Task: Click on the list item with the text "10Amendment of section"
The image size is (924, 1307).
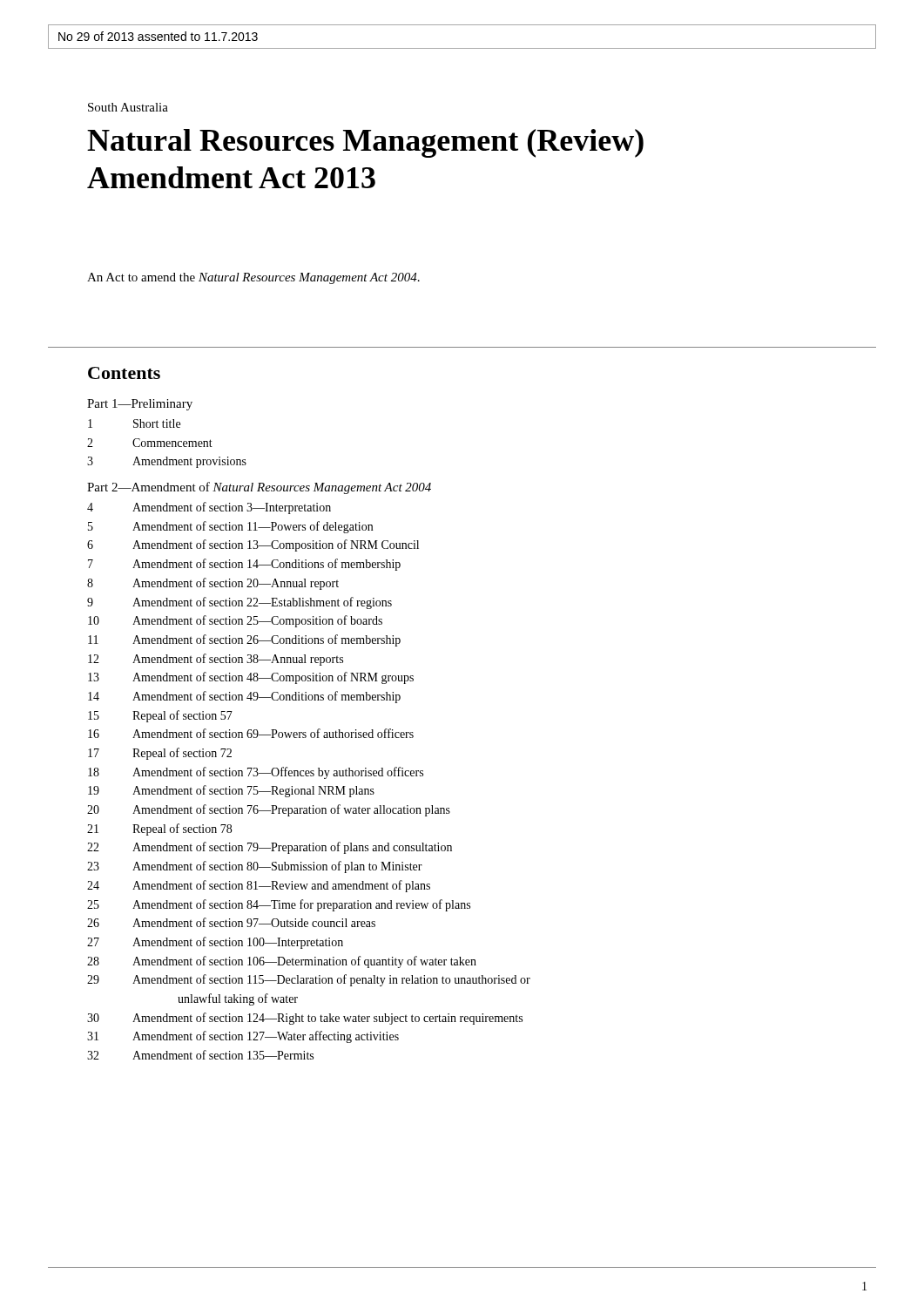Action: pyautogui.click(x=235, y=621)
